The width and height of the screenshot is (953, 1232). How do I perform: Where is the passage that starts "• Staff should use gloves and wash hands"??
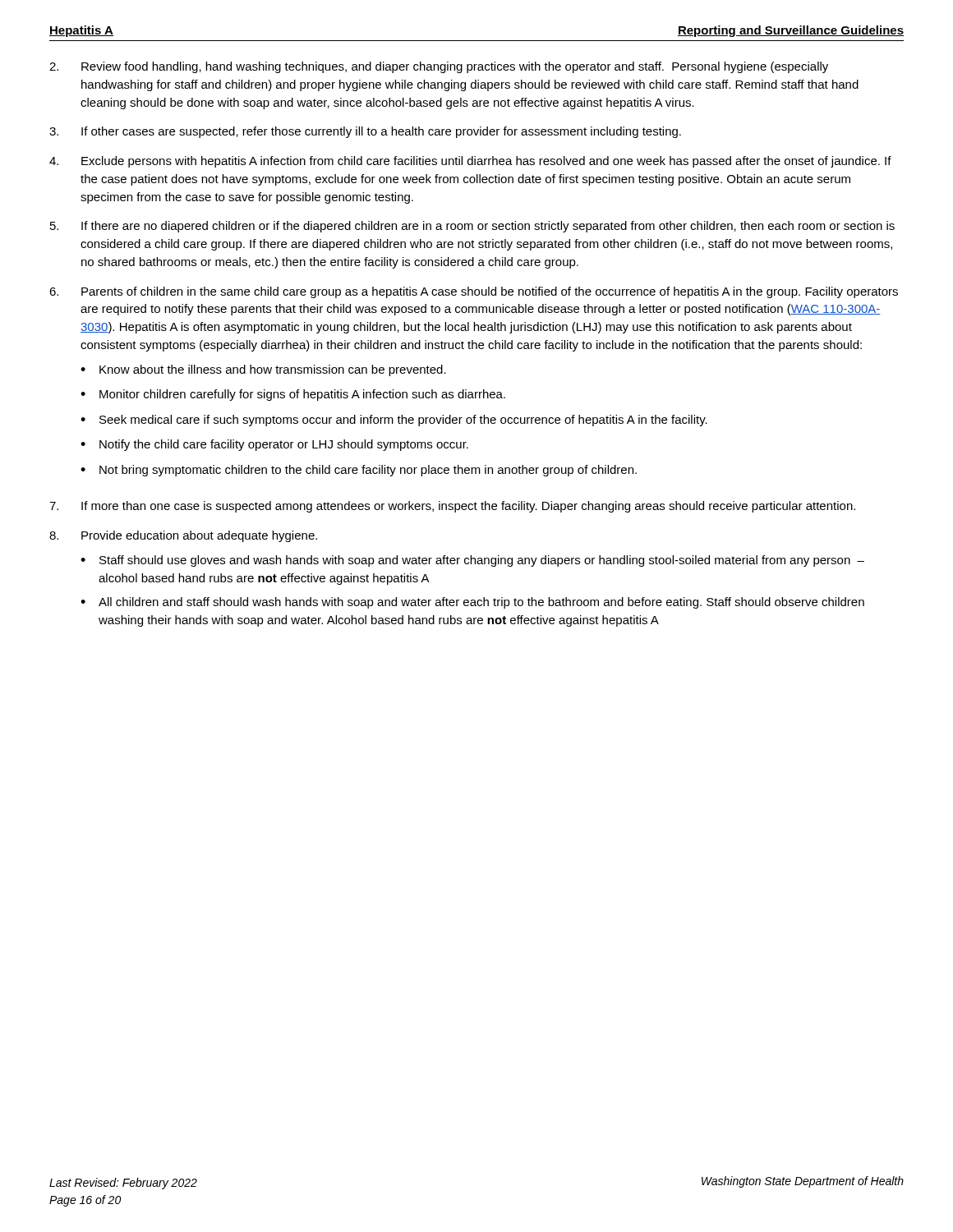(x=492, y=569)
